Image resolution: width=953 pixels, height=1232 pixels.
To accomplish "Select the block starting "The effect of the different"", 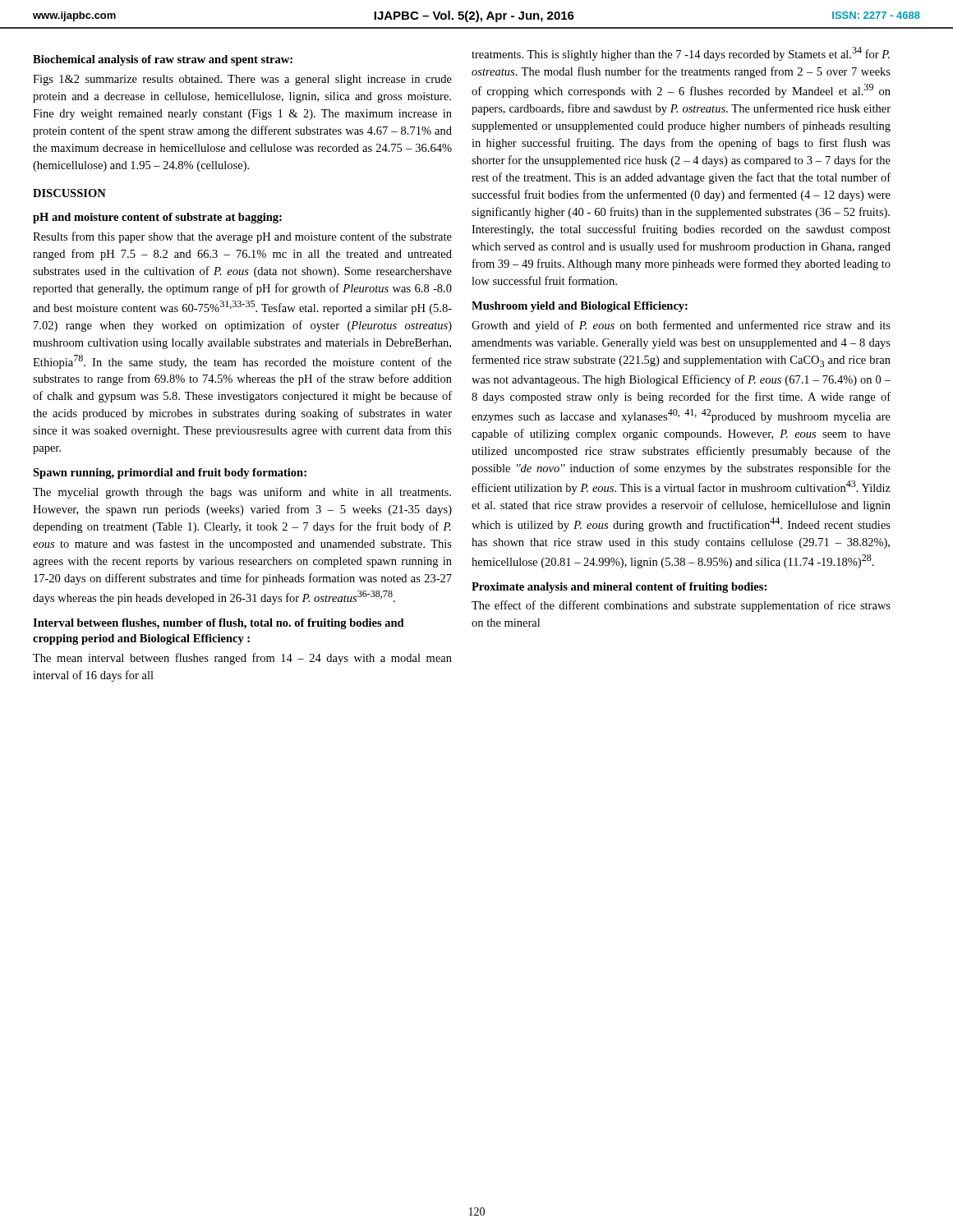I will (681, 614).
